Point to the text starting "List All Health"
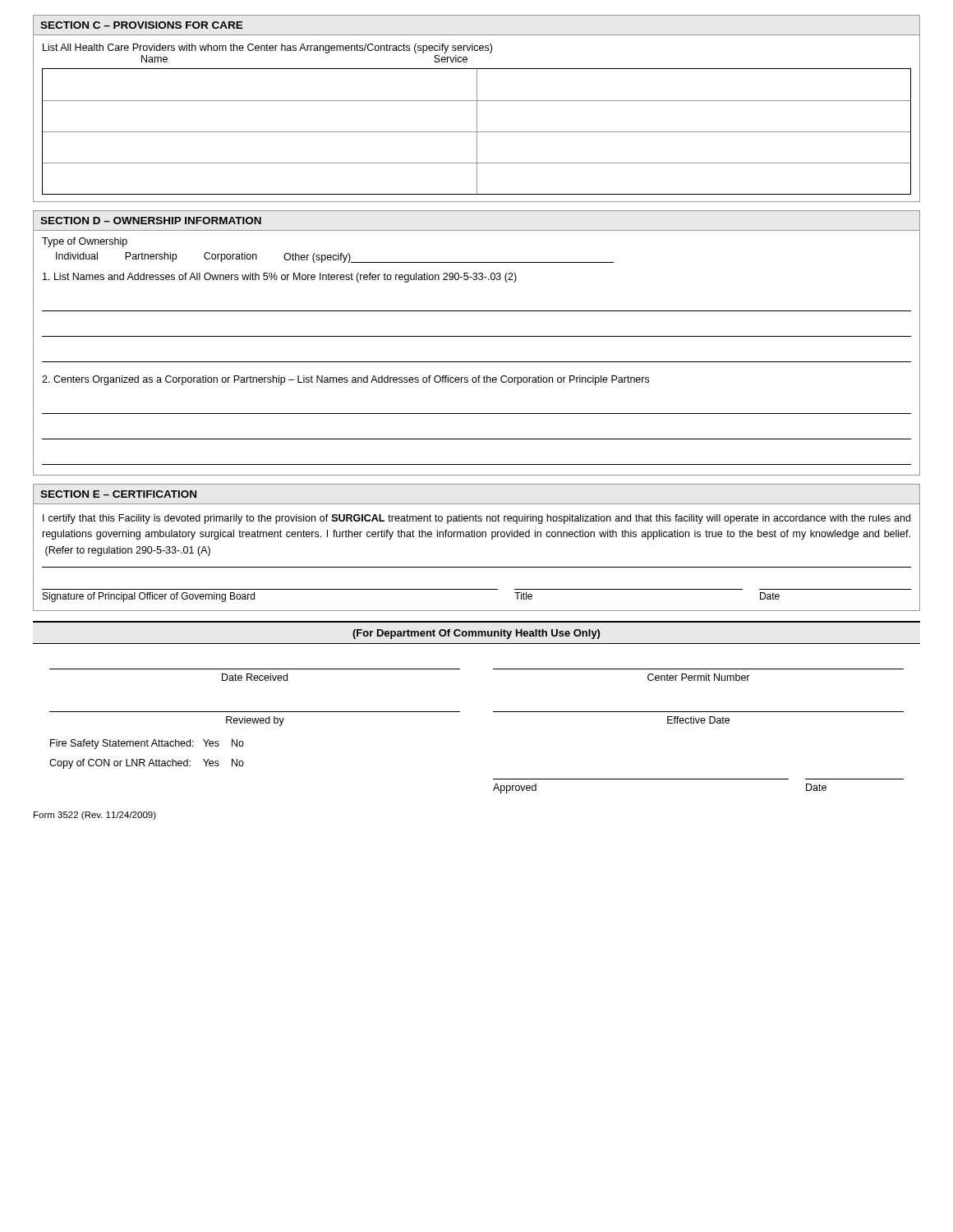Screen dimensions: 1232x953 [x=267, y=53]
